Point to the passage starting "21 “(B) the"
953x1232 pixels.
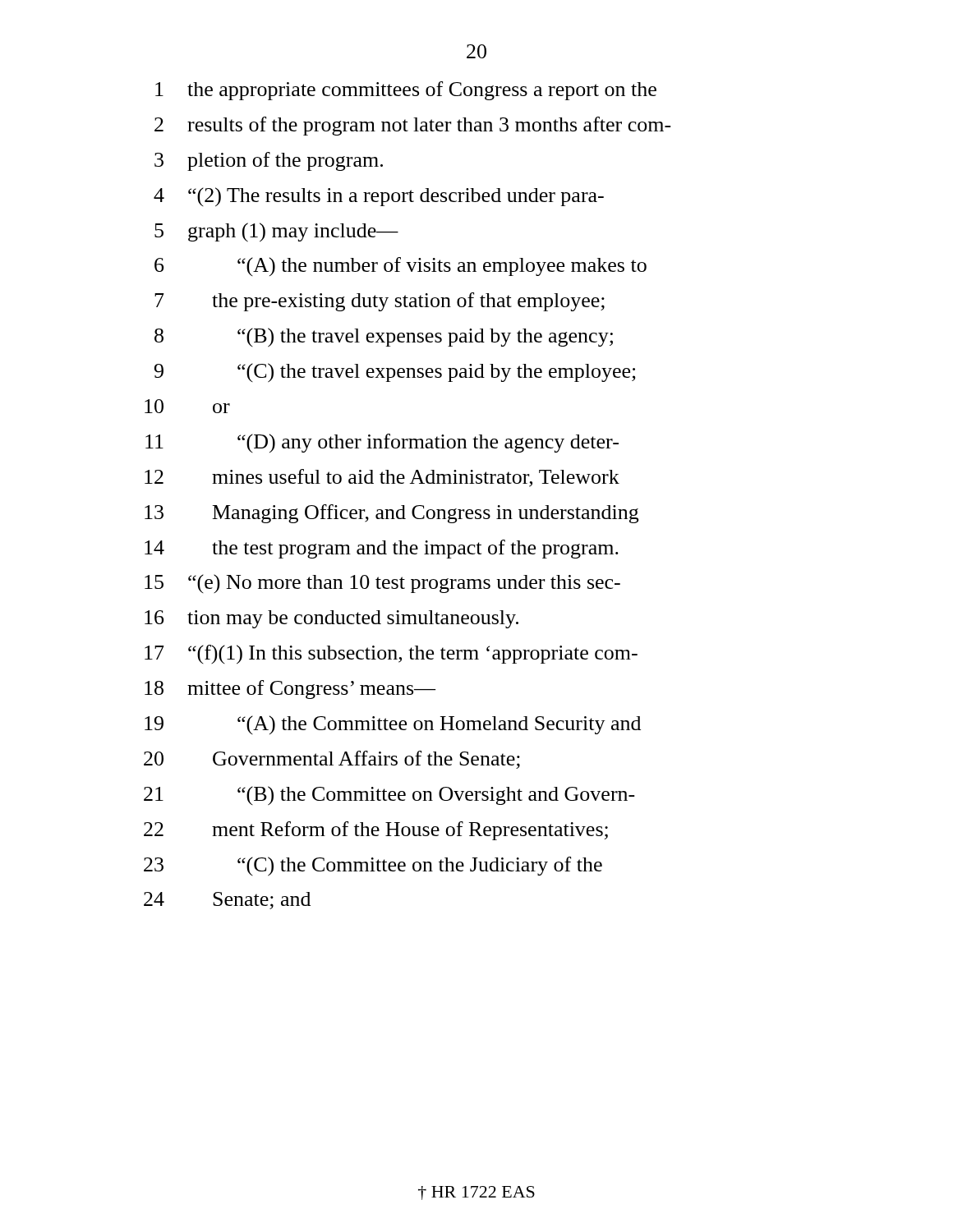coord(493,794)
